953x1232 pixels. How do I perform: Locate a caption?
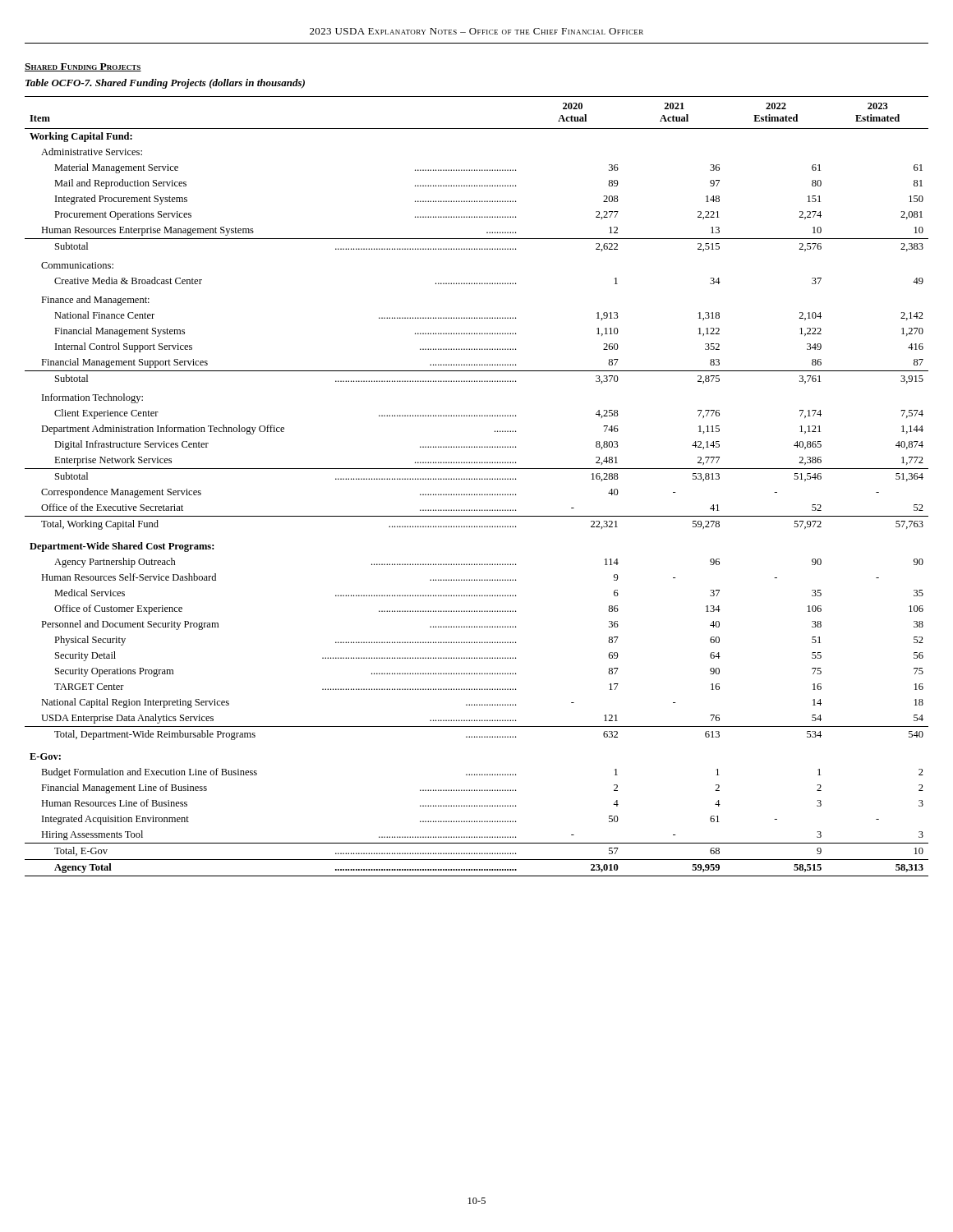coord(165,83)
